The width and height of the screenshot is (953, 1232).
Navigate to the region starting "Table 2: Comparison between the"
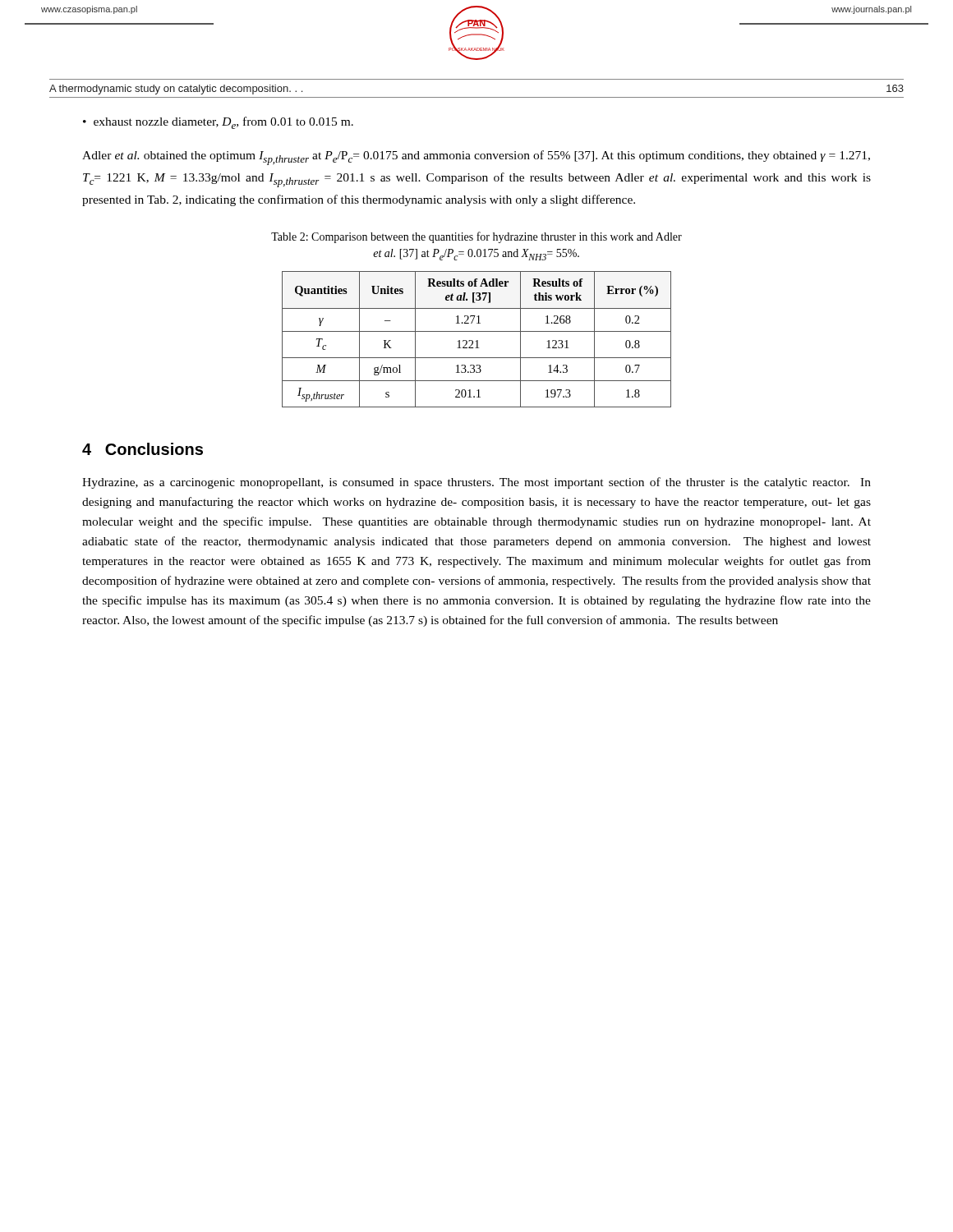click(476, 247)
